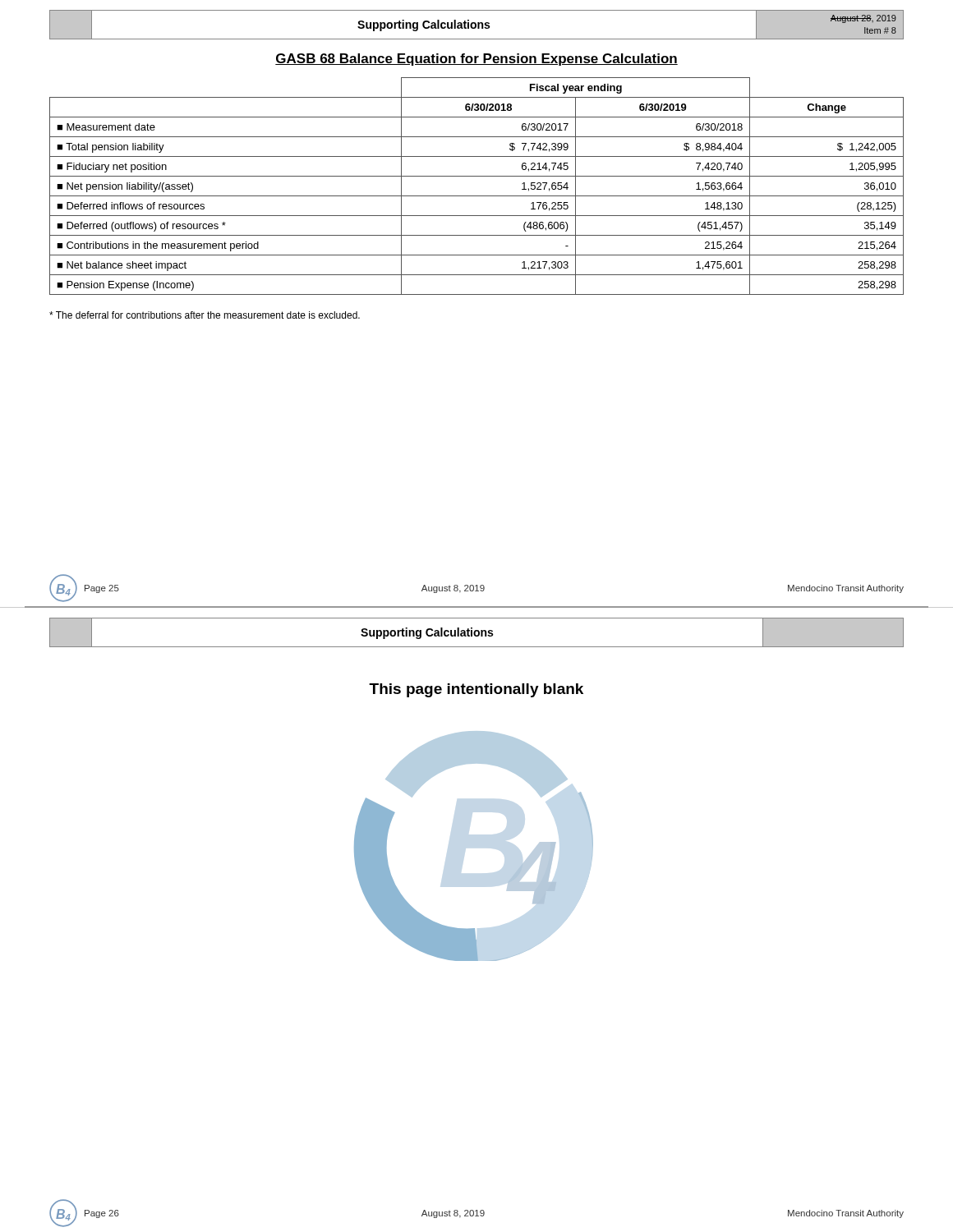Find a table

coord(476,186)
